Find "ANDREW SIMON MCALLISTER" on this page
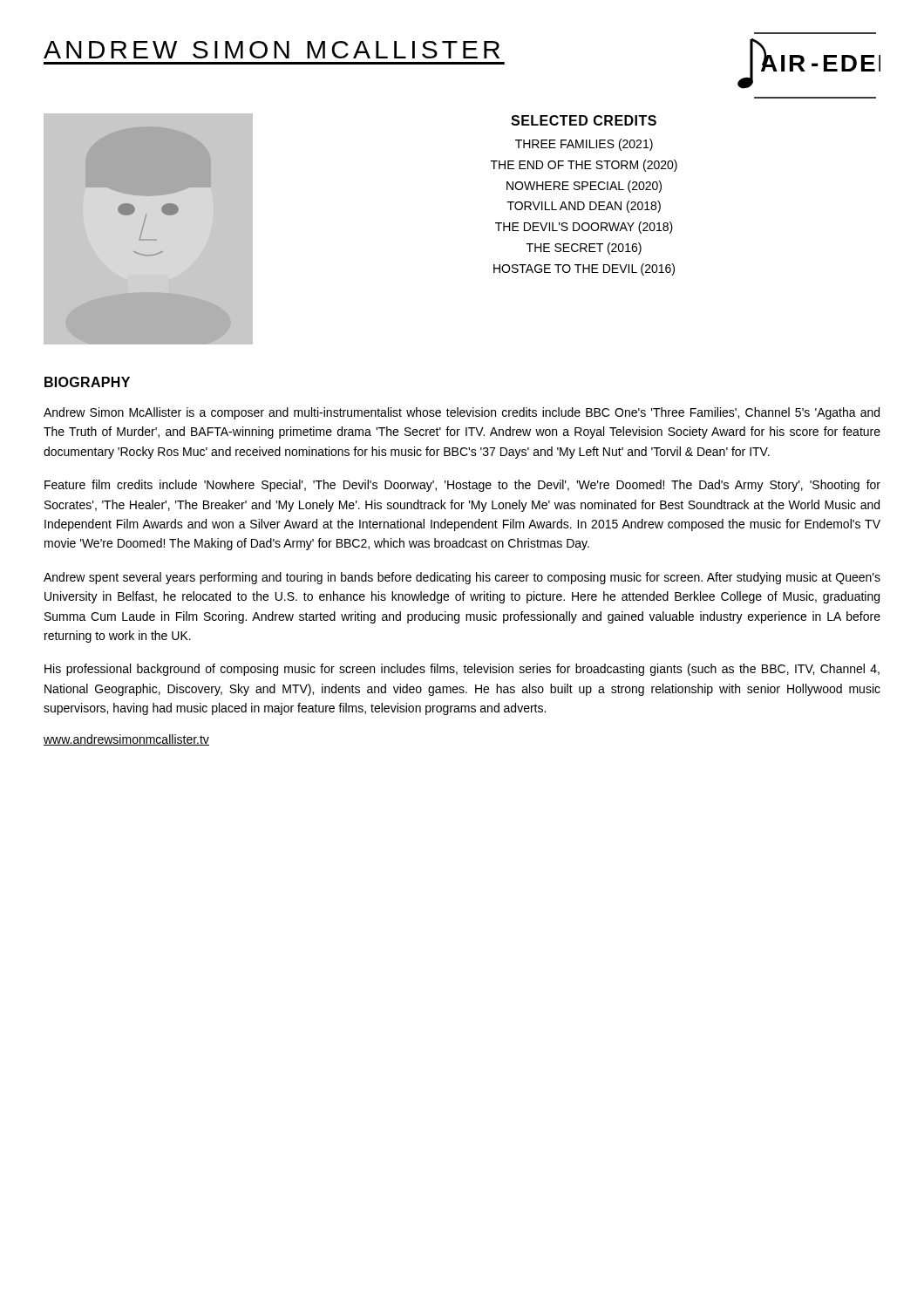924x1308 pixels. click(274, 45)
